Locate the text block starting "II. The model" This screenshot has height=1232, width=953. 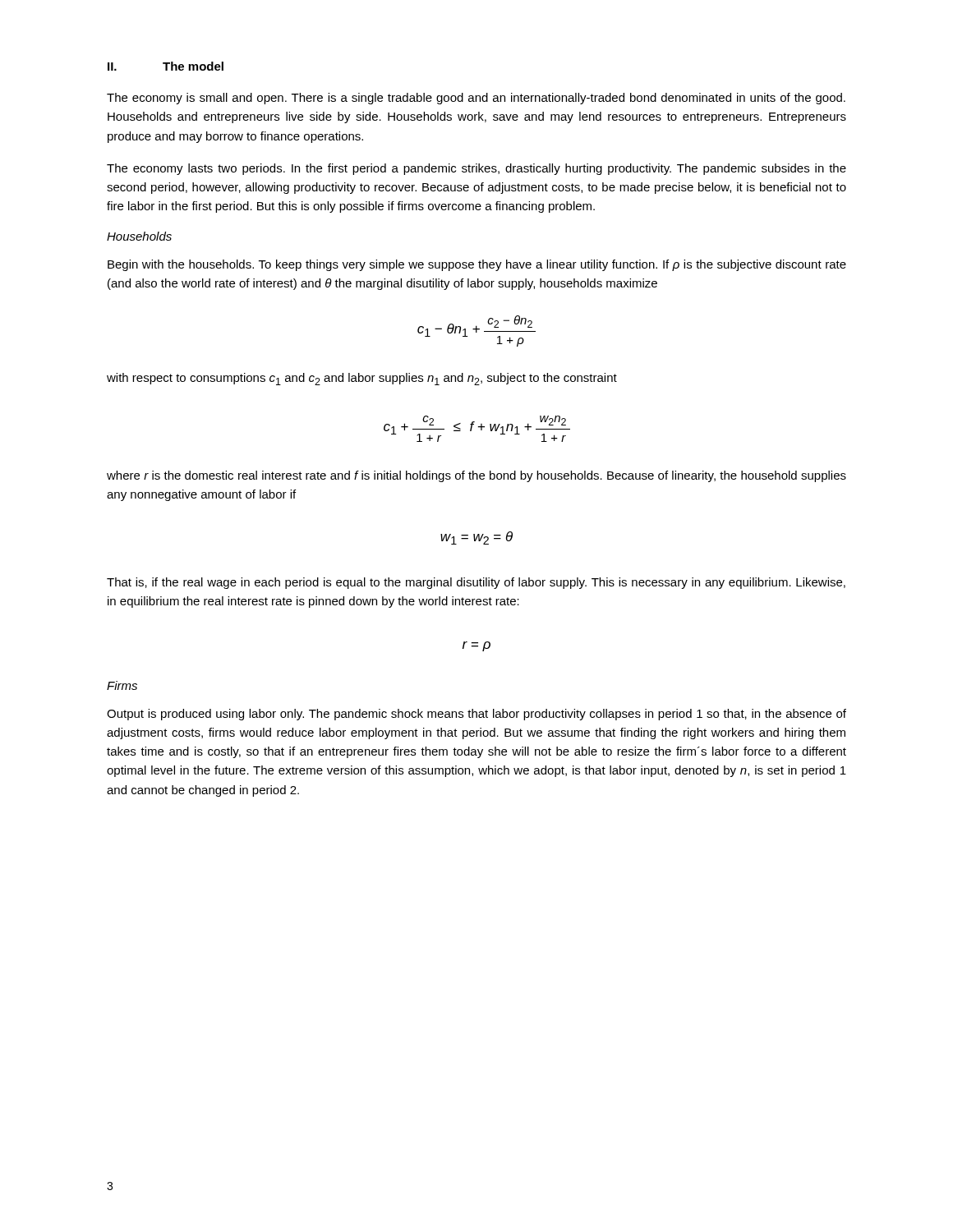(166, 66)
